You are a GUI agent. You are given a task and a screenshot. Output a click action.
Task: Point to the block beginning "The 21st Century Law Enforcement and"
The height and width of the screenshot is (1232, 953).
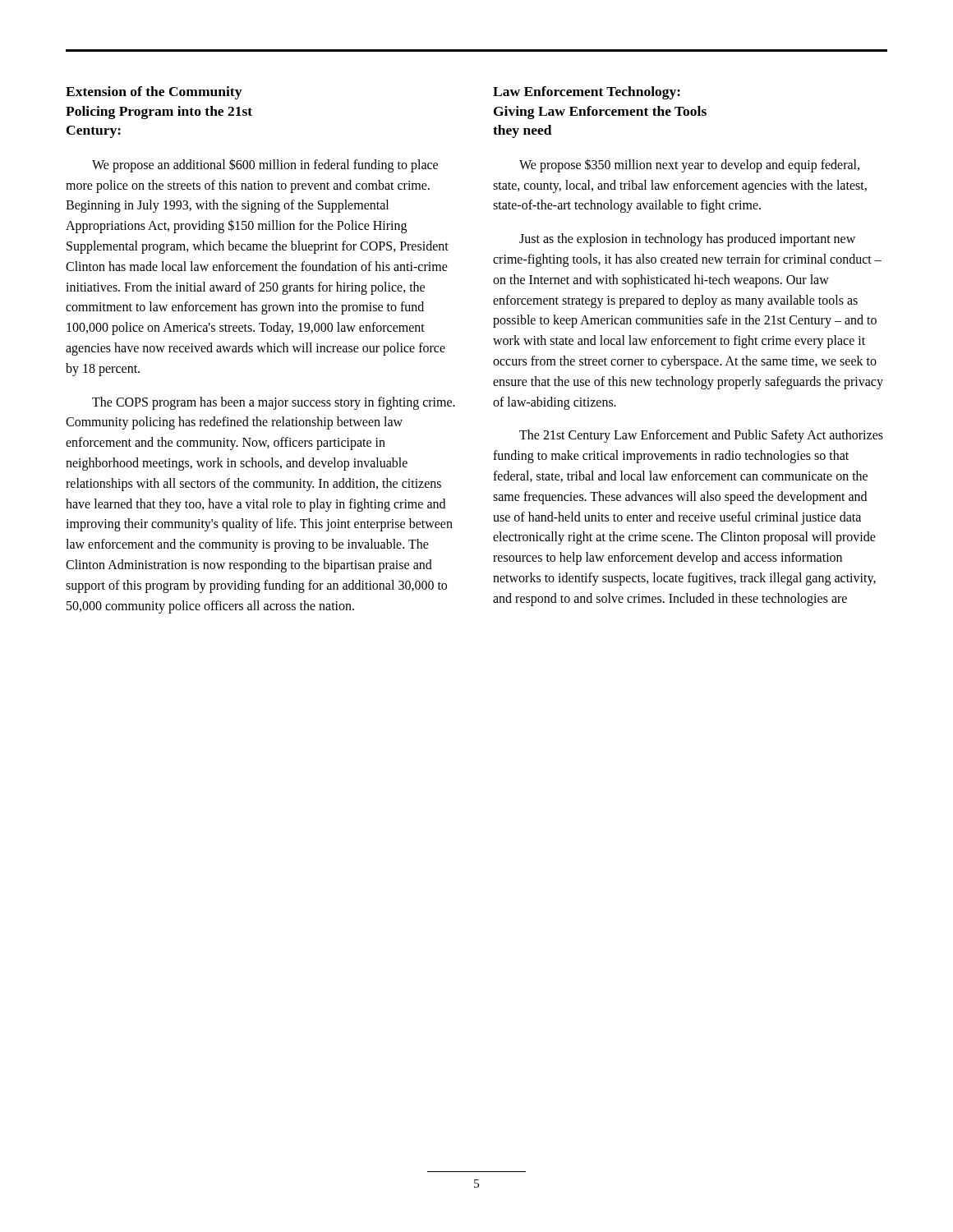tap(688, 517)
